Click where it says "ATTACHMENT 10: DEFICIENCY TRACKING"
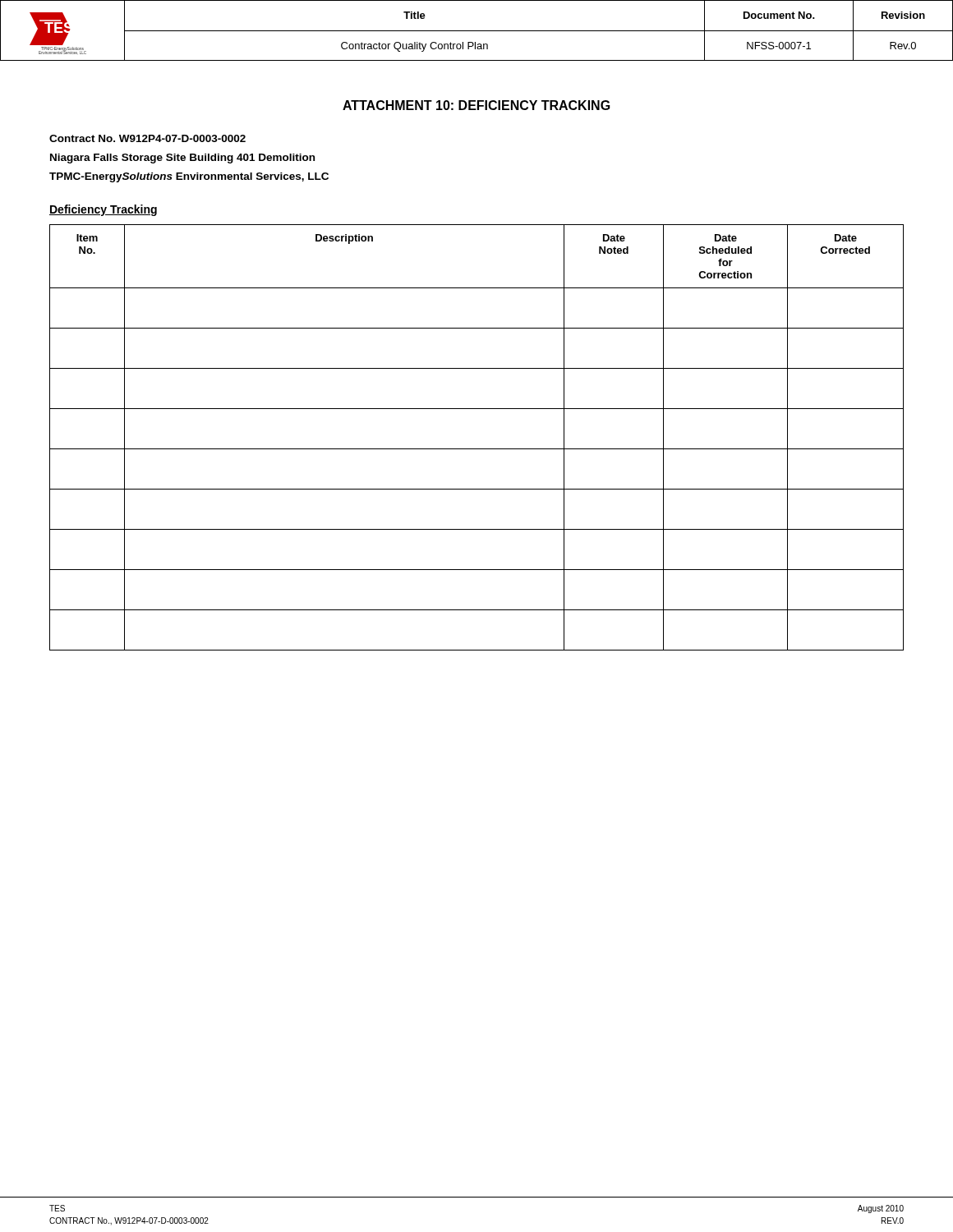Viewport: 953px width, 1232px height. coord(476,106)
